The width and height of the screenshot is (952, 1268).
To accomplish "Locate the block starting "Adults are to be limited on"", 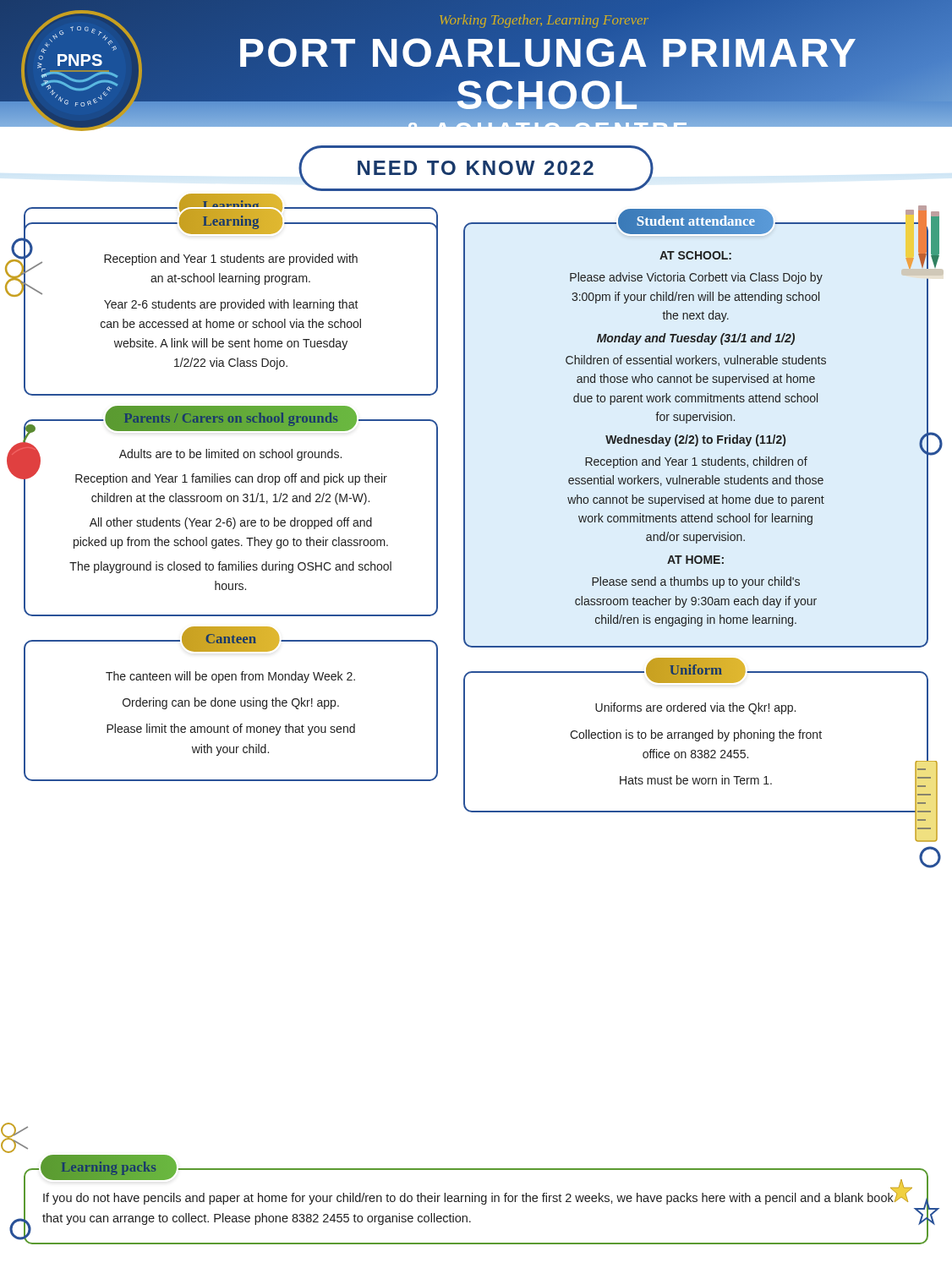I will [231, 520].
